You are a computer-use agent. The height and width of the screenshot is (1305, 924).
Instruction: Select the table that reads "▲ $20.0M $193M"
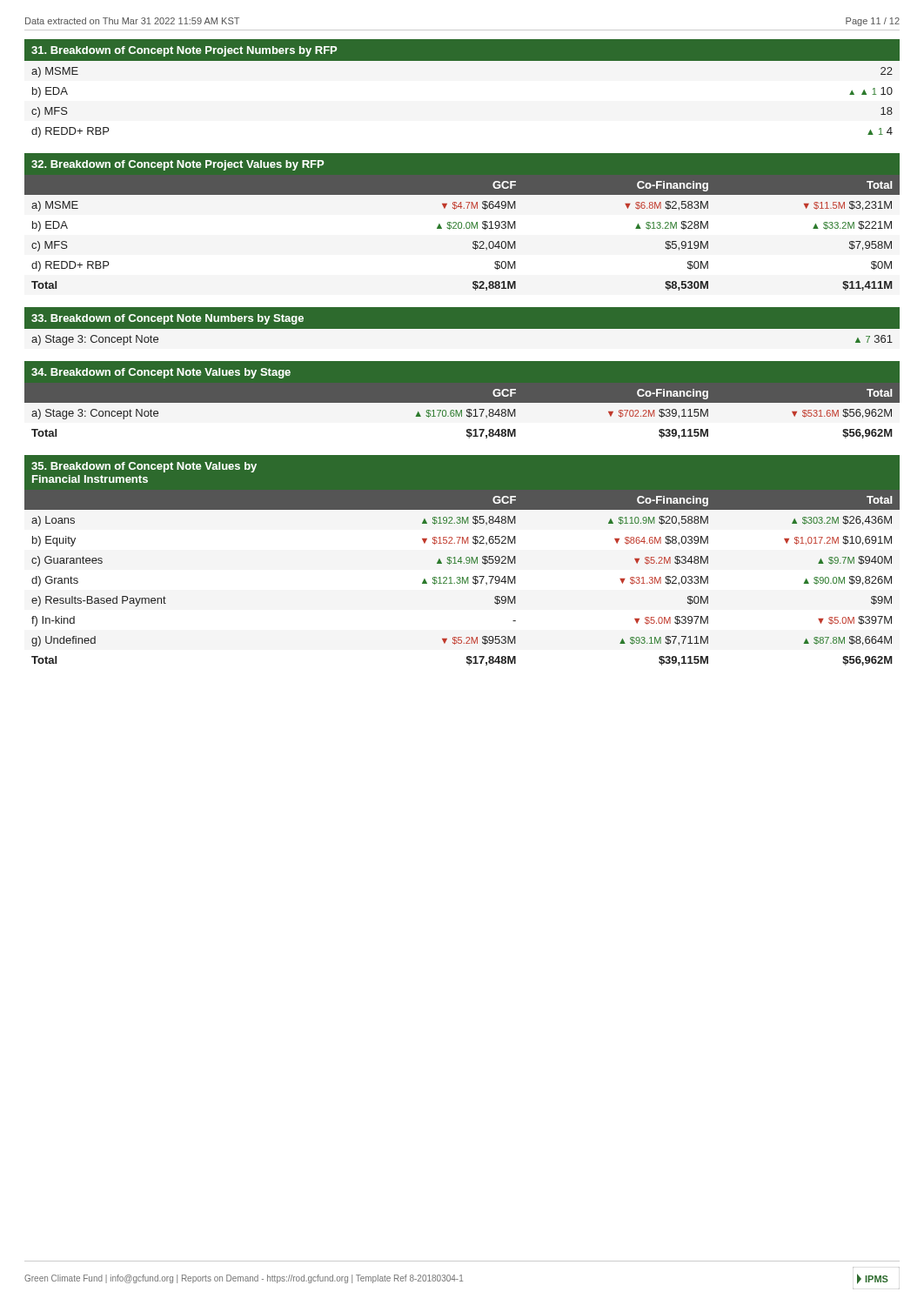tap(462, 235)
